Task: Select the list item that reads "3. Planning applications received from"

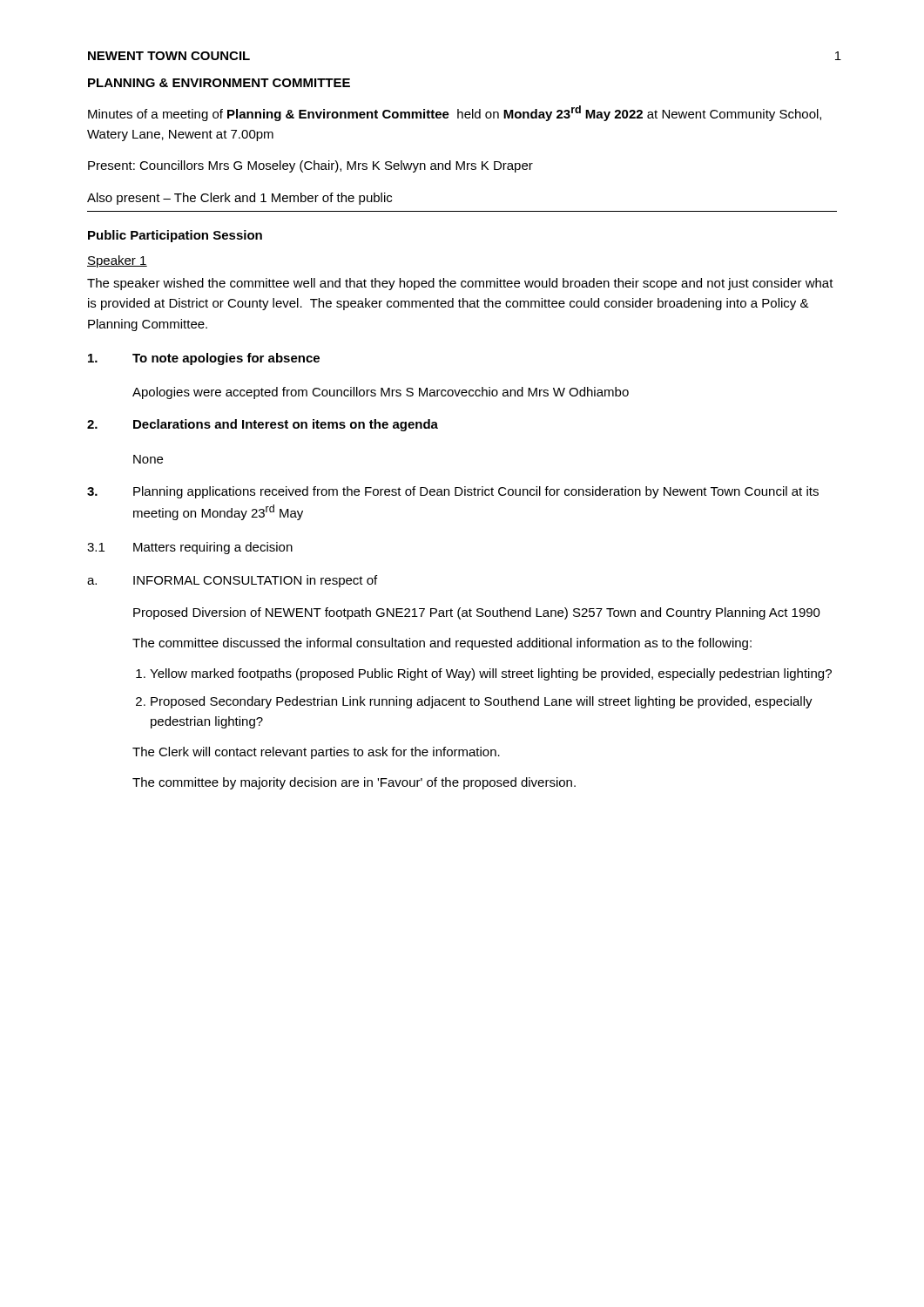Action: click(x=462, y=502)
